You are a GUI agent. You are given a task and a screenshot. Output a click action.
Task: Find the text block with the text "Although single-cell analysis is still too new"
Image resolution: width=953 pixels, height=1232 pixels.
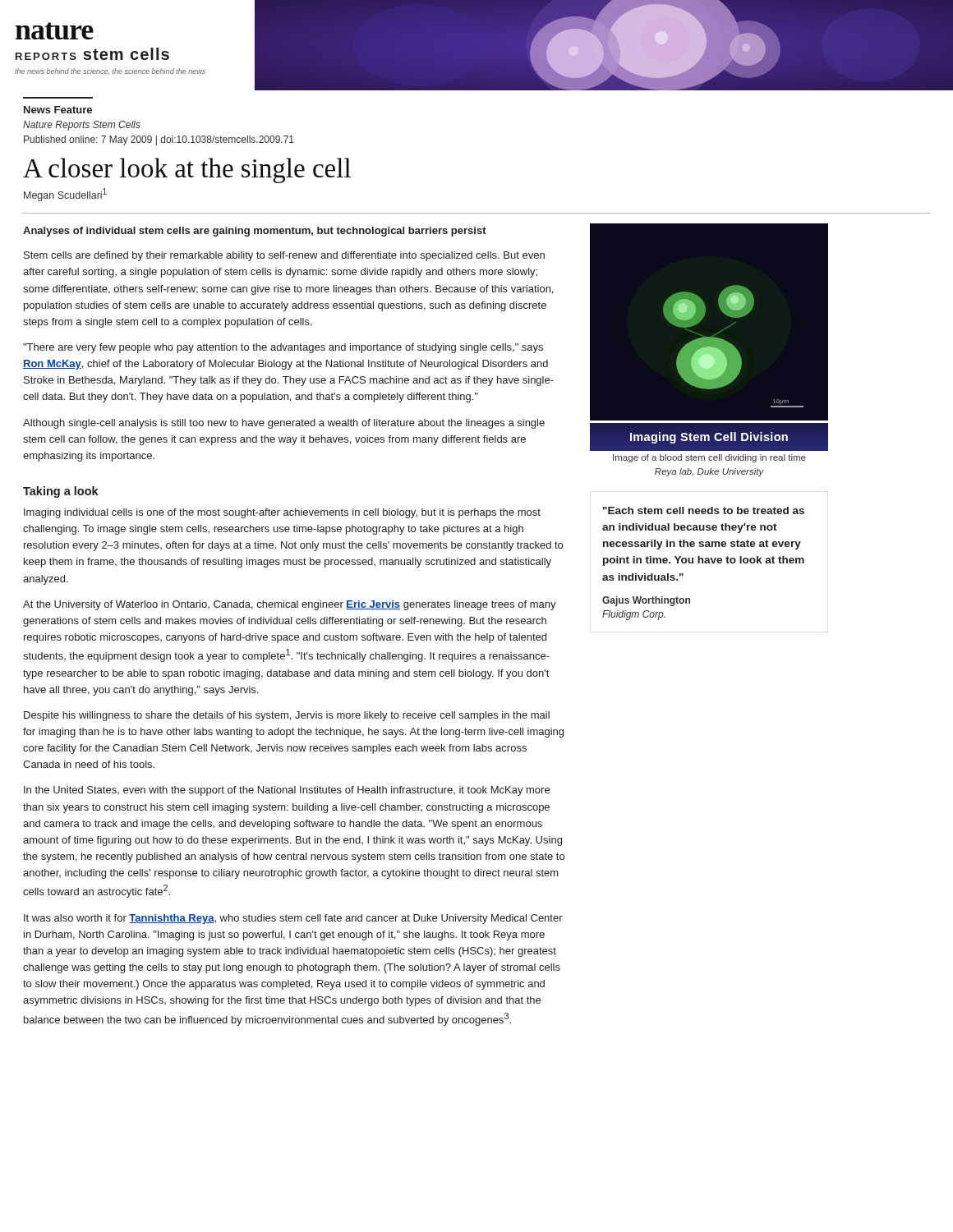[x=284, y=439]
